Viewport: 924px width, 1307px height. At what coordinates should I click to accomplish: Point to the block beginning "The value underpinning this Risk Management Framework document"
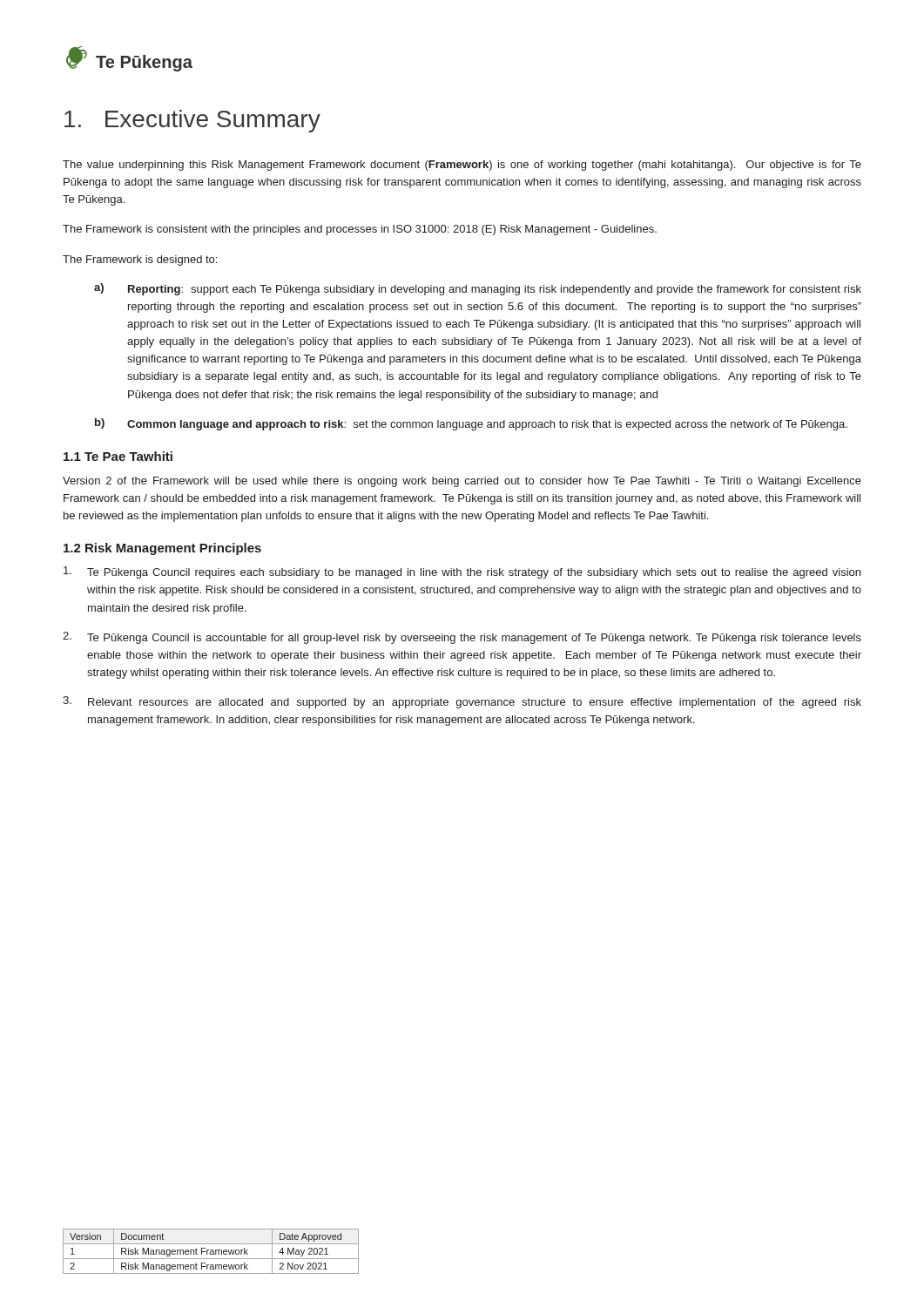tap(462, 182)
